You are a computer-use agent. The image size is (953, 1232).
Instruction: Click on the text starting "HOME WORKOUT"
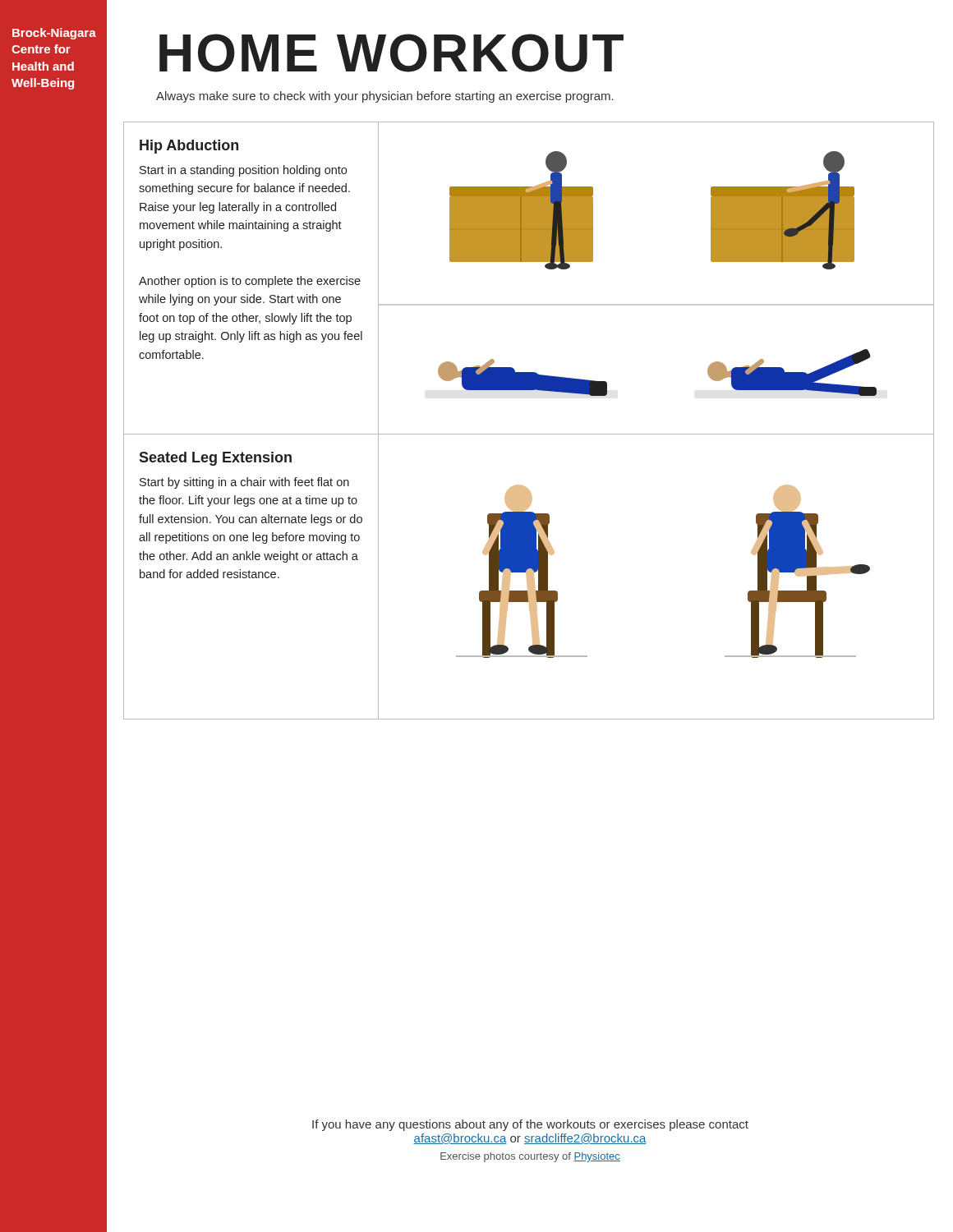tap(391, 53)
